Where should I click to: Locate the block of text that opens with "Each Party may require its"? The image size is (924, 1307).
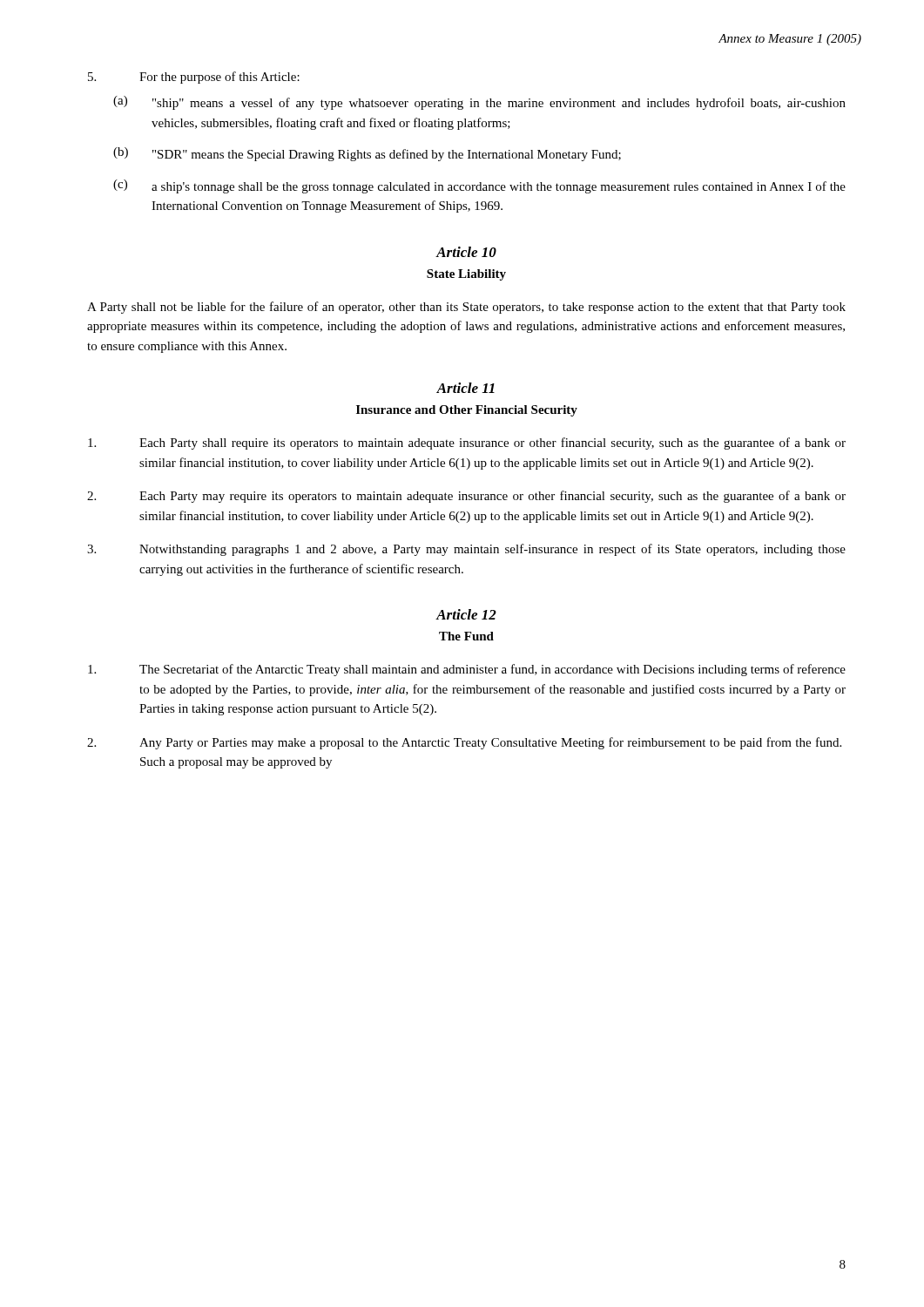point(466,506)
